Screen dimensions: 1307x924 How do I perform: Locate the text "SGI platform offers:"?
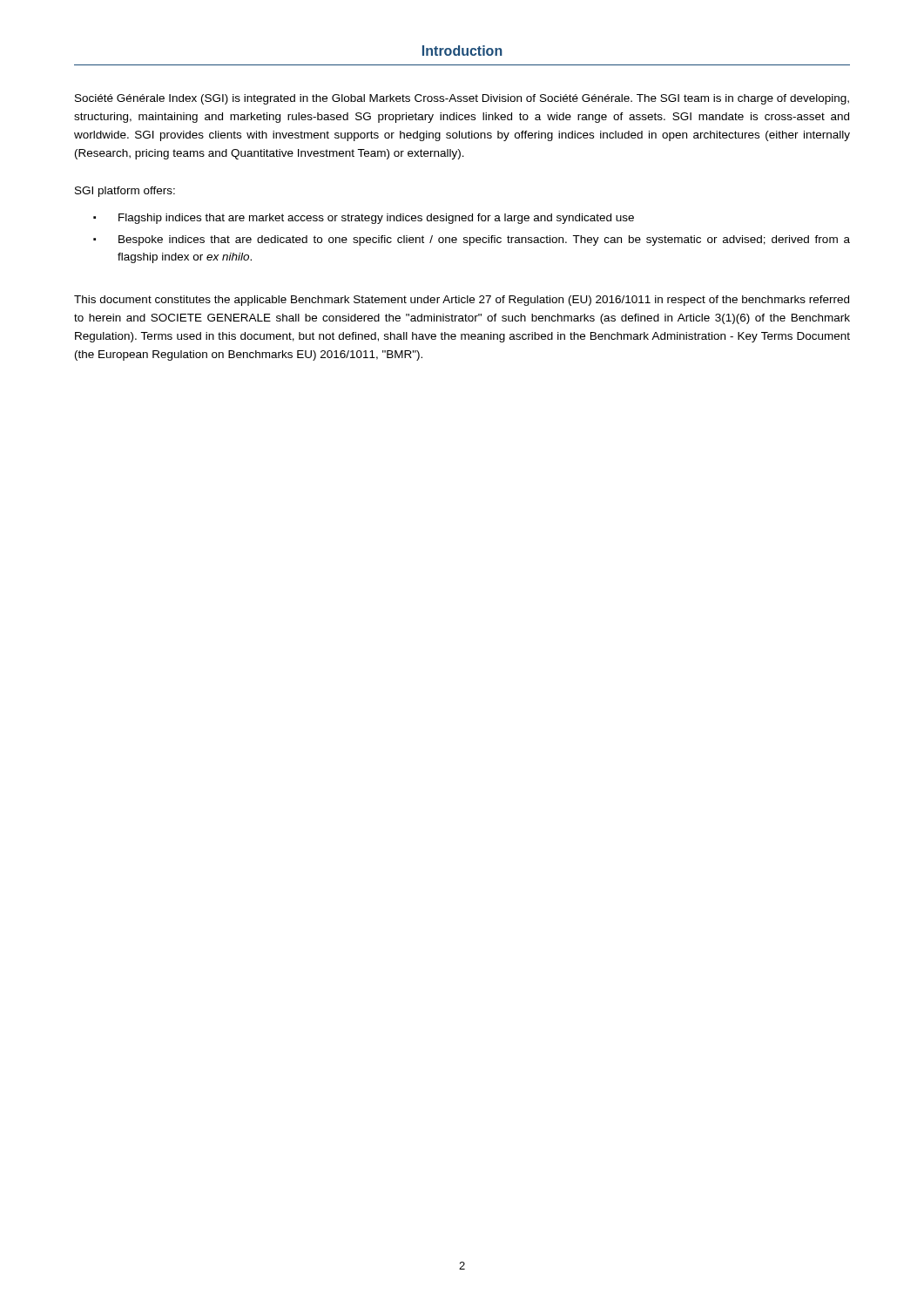pyautogui.click(x=125, y=190)
